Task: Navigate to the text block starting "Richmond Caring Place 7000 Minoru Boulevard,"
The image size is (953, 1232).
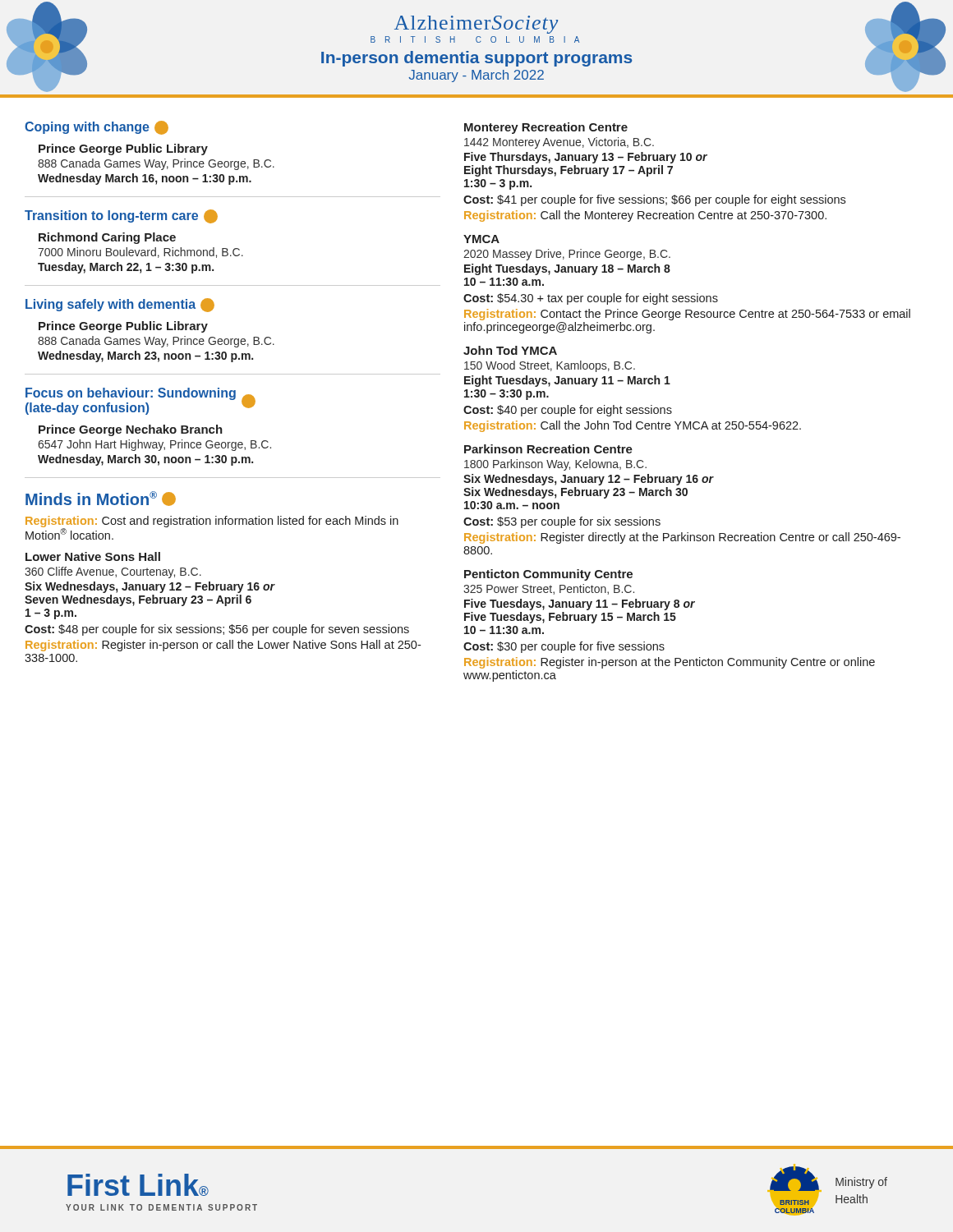Action: tap(239, 252)
